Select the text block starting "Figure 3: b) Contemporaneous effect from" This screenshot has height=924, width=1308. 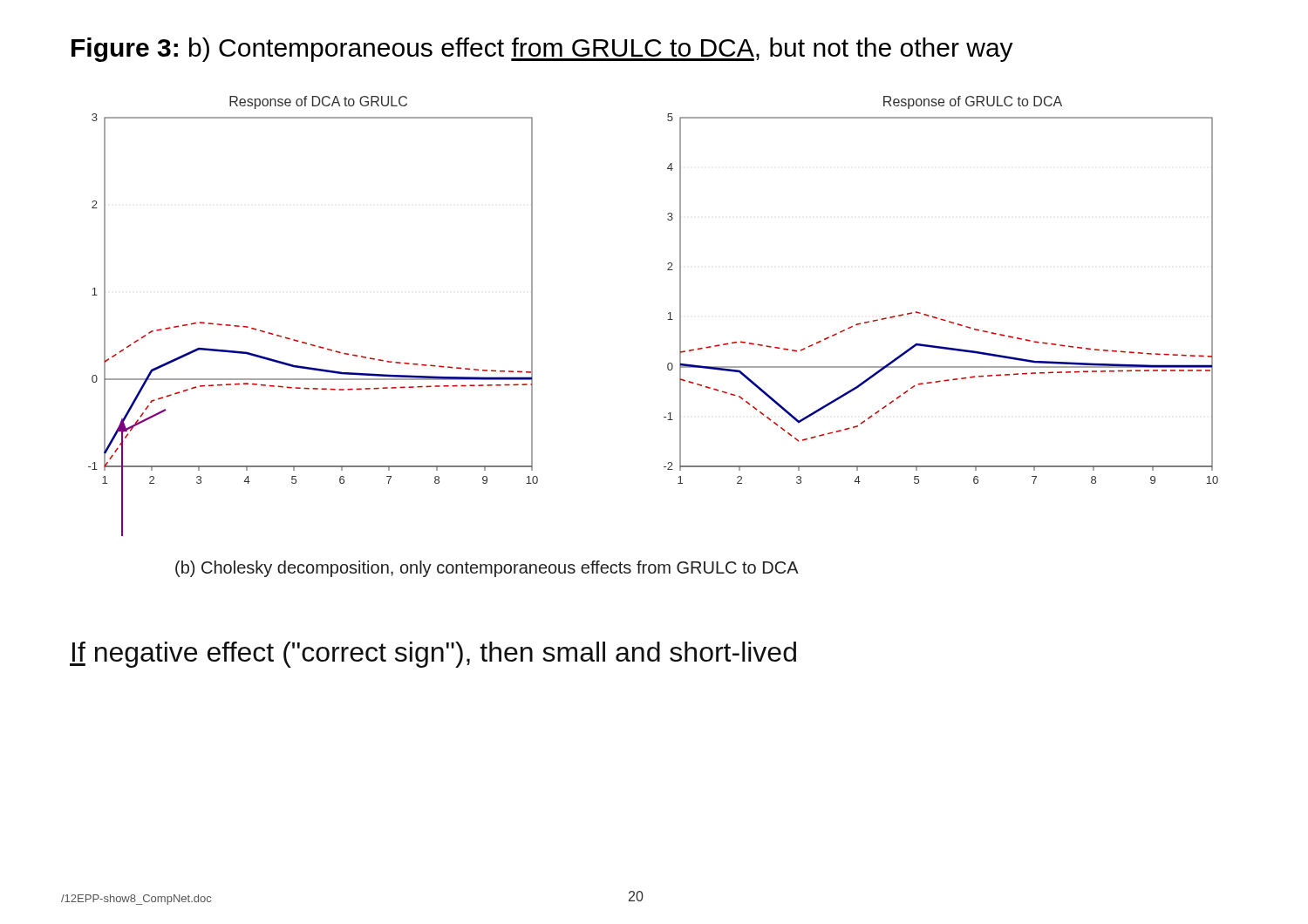[x=541, y=47]
